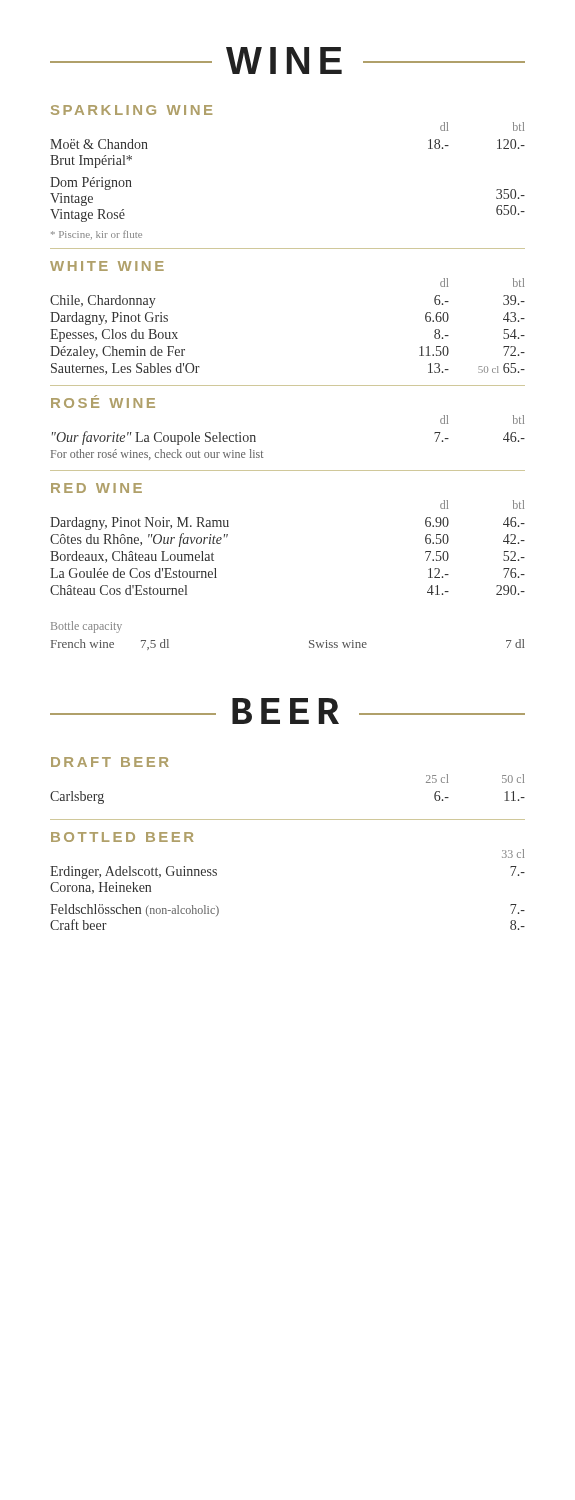The width and height of the screenshot is (575, 1500).
Task: Click where it says "Erdinger, Adelscott, GuinnessCorona, Heineken 7.-"
Action: tap(134, 872)
